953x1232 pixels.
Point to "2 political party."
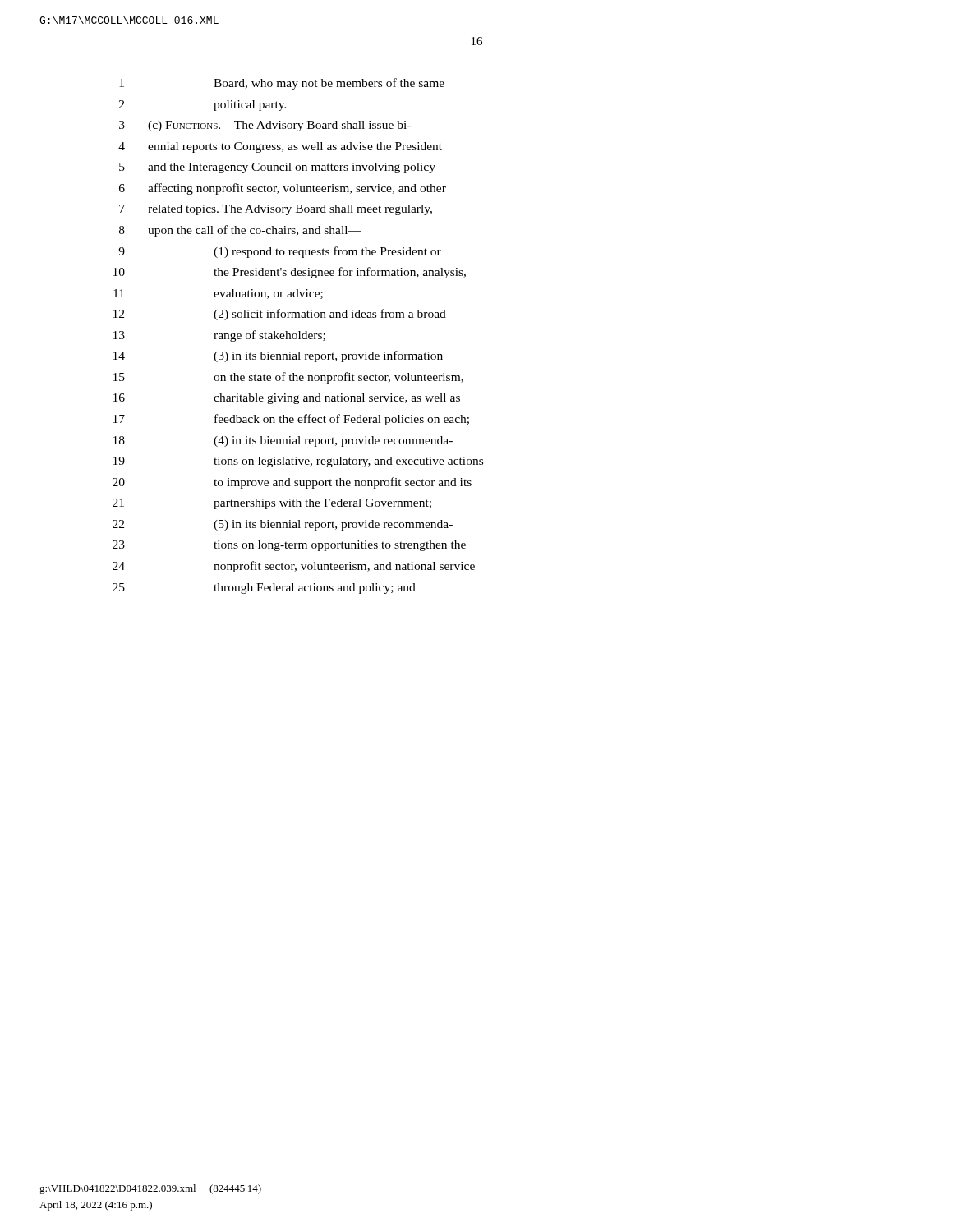[121, 106]
